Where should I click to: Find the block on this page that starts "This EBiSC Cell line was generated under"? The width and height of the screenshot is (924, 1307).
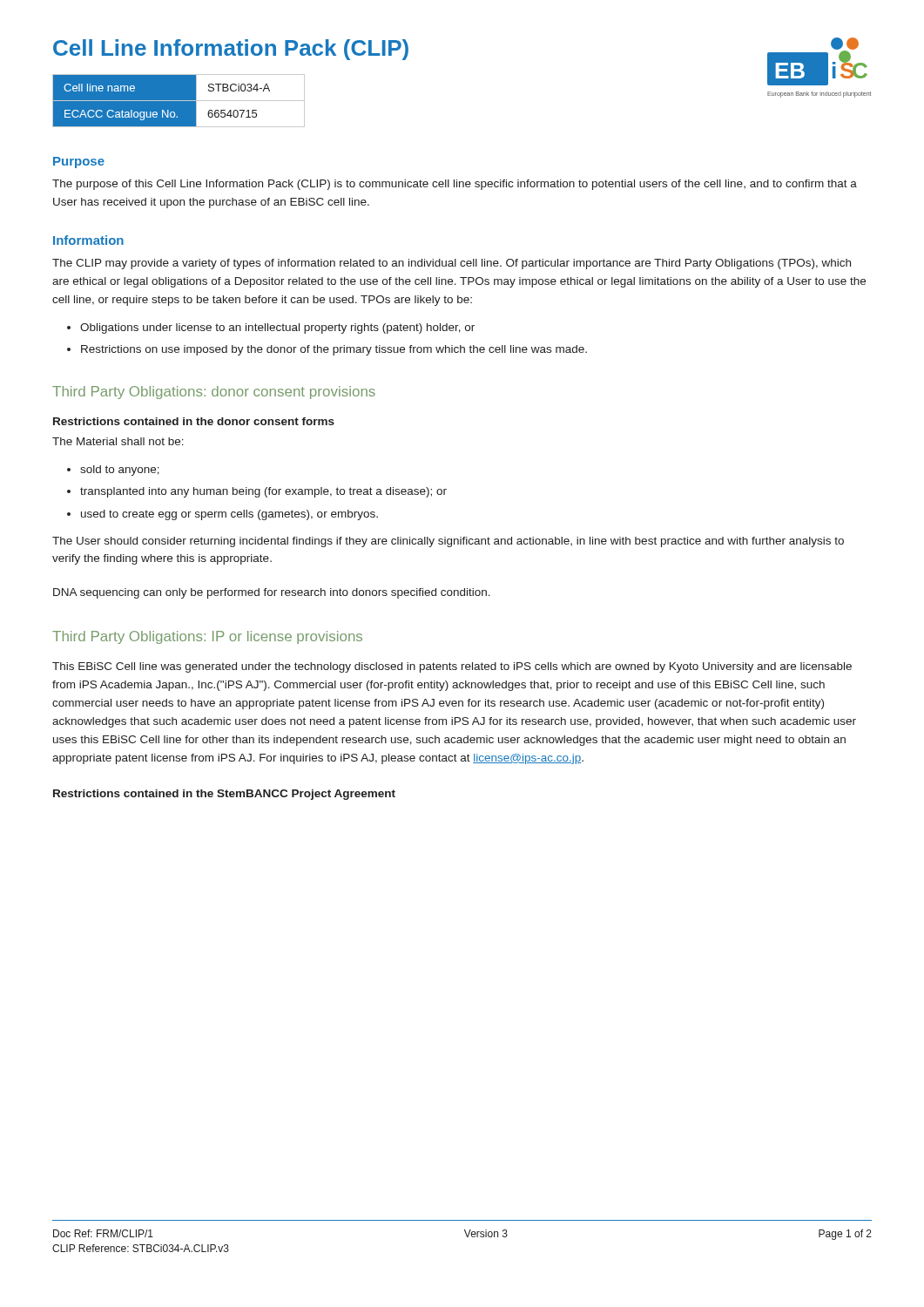pos(454,712)
